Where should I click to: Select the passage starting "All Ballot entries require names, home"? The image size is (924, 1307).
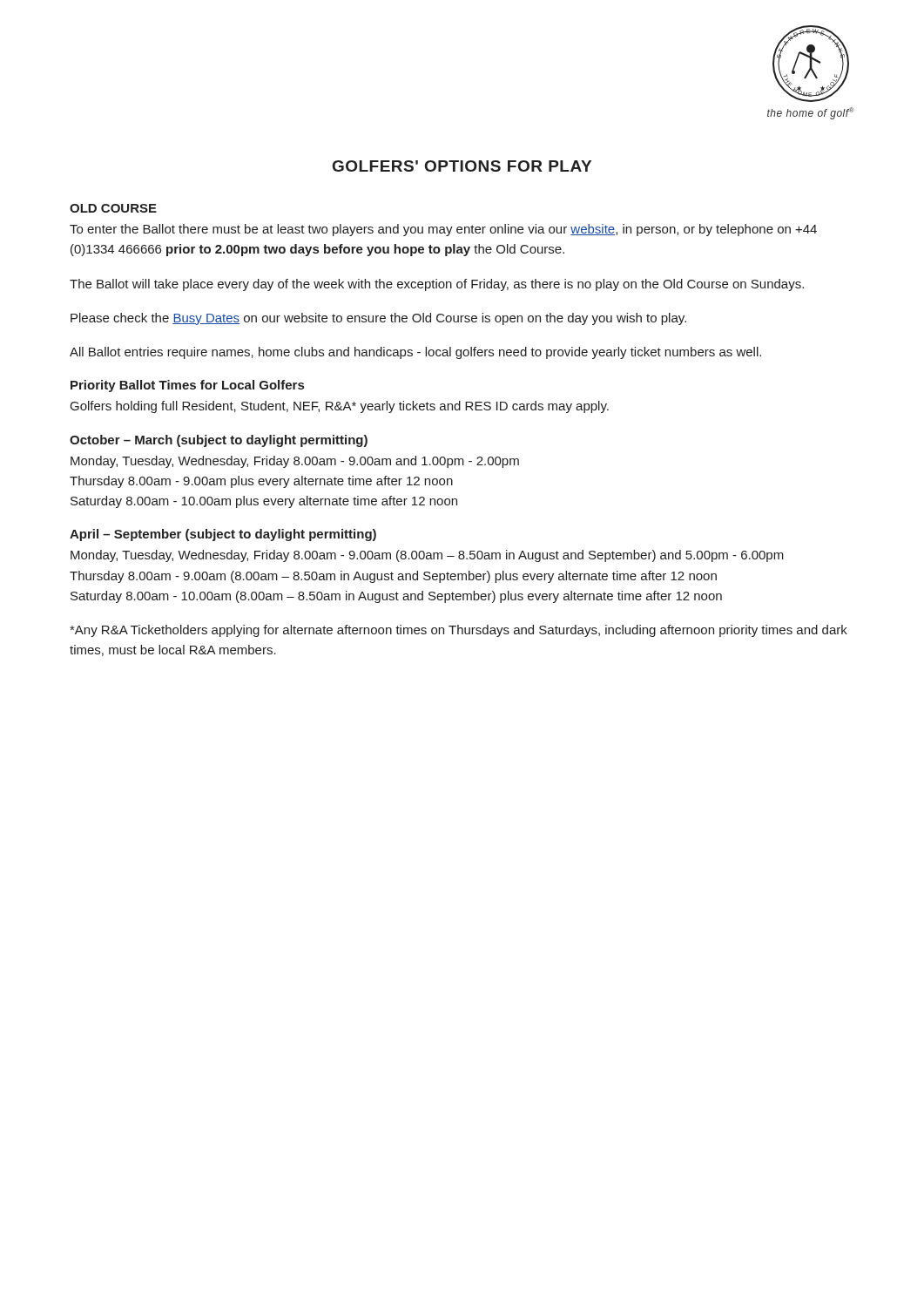[x=416, y=352]
